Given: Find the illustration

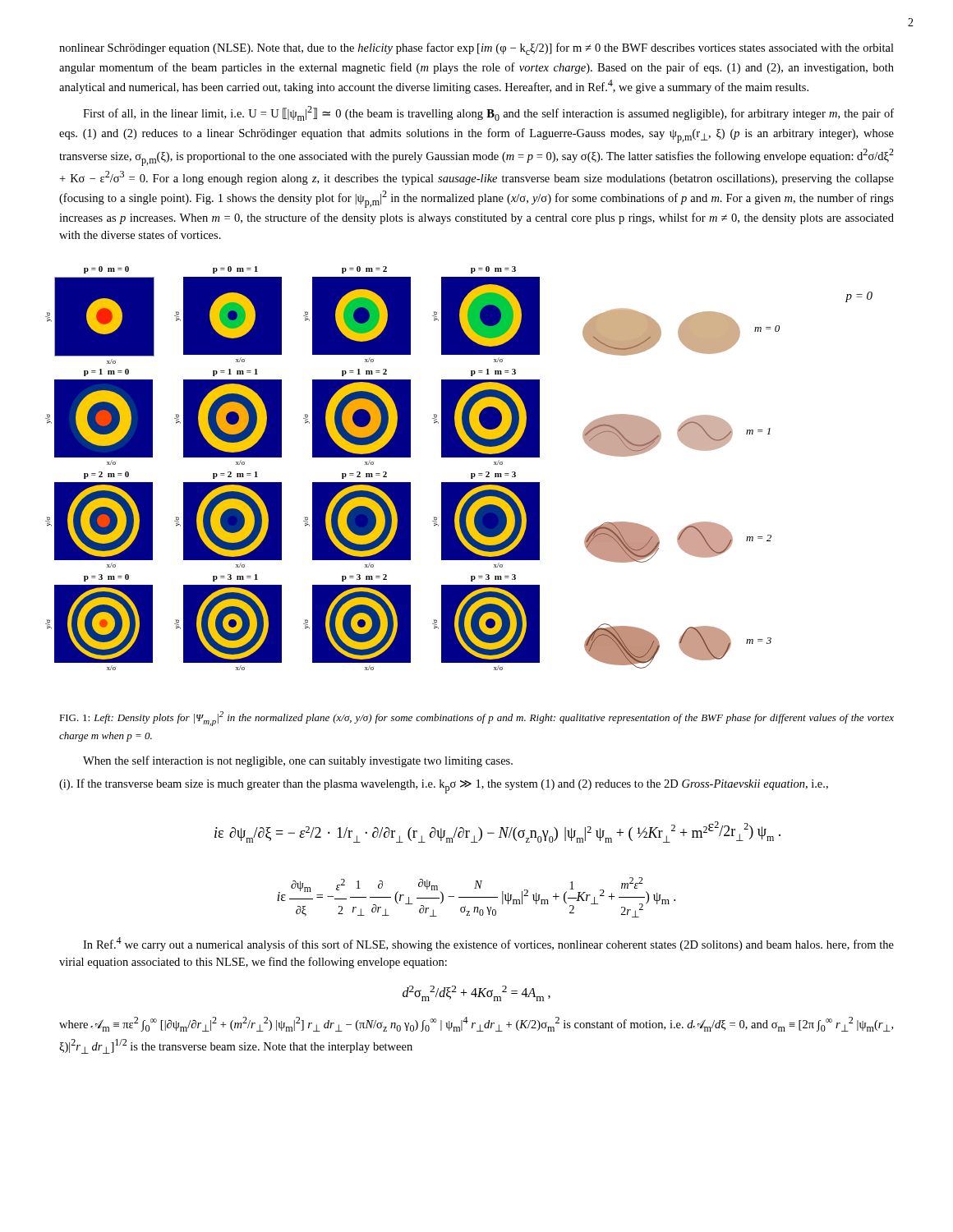Looking at the screenshot, I should pos(476,489).
